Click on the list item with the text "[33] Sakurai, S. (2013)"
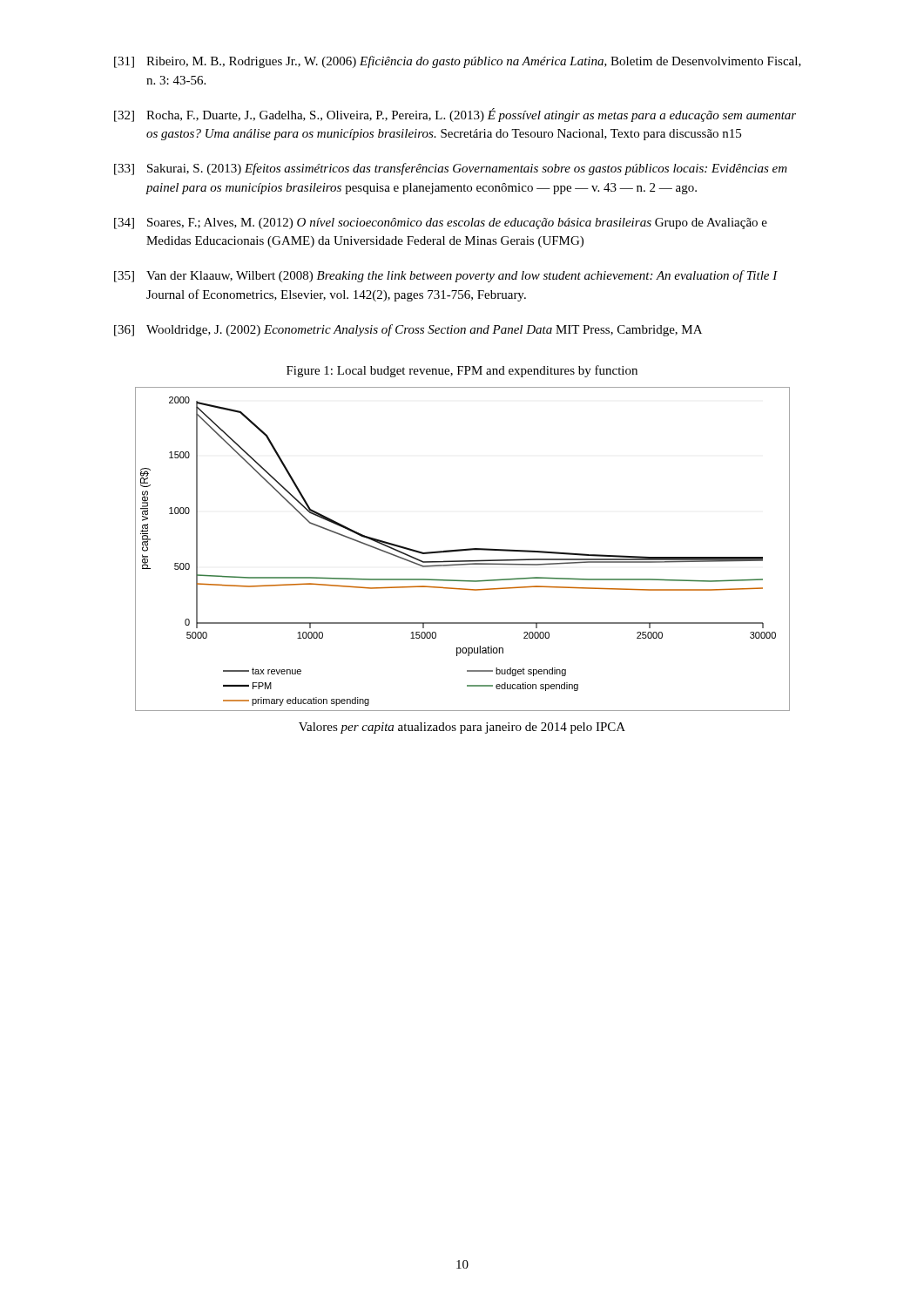 coord(462,178)
